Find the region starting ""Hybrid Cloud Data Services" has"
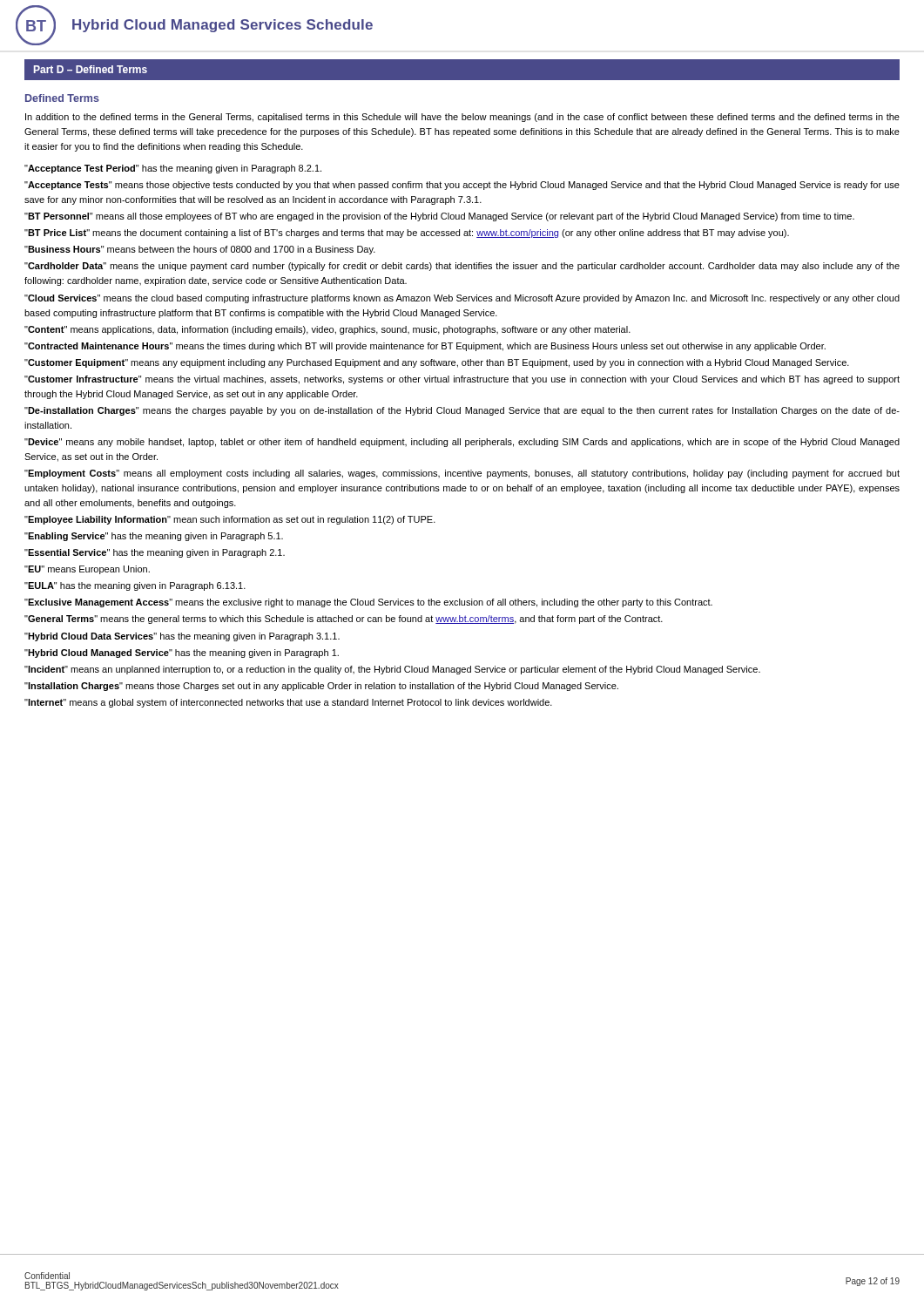 pos(182,636)
